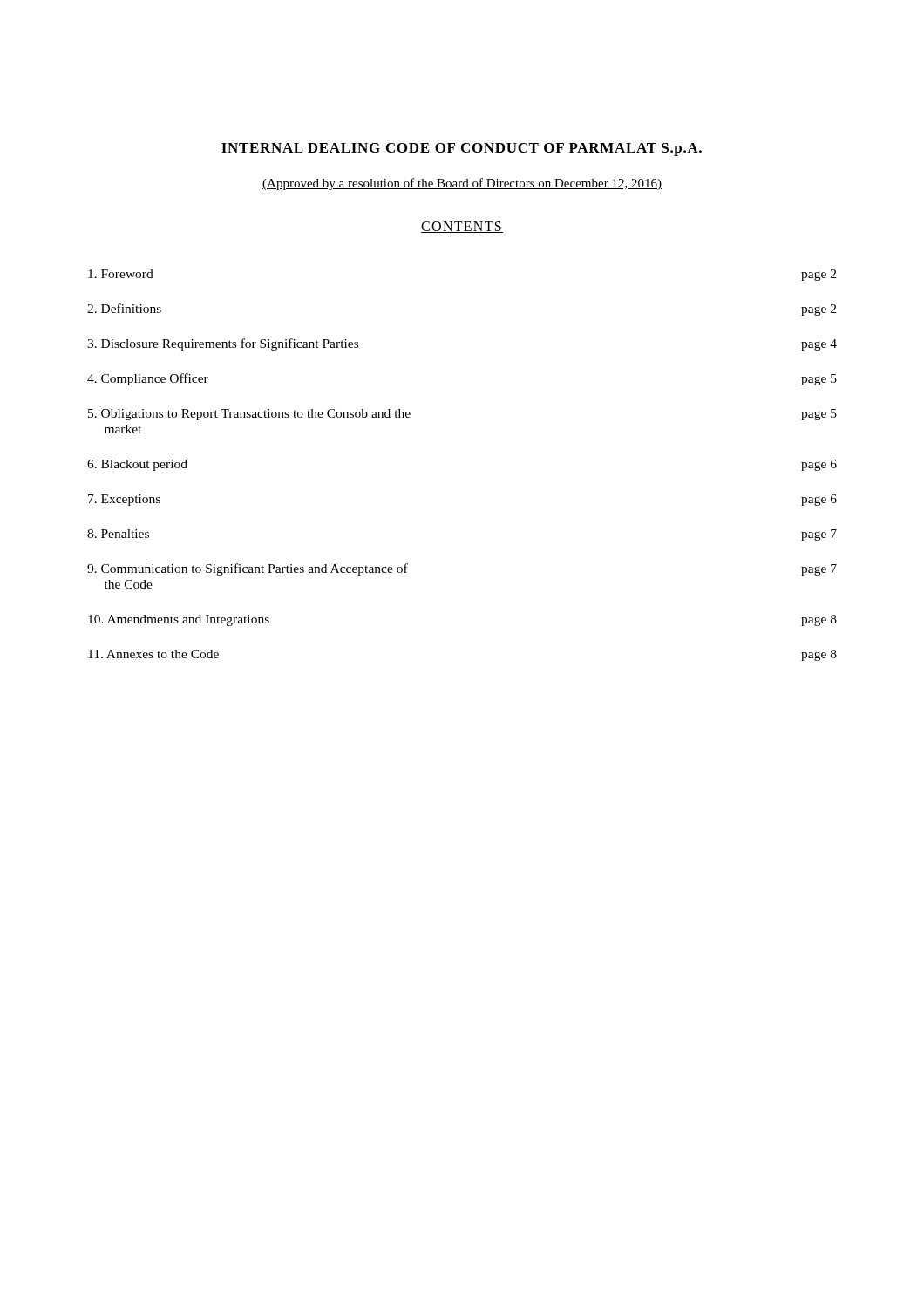The width and height of the screenshot is (924, 1308).
Task: Click the section header
Action: pos(462,226)
